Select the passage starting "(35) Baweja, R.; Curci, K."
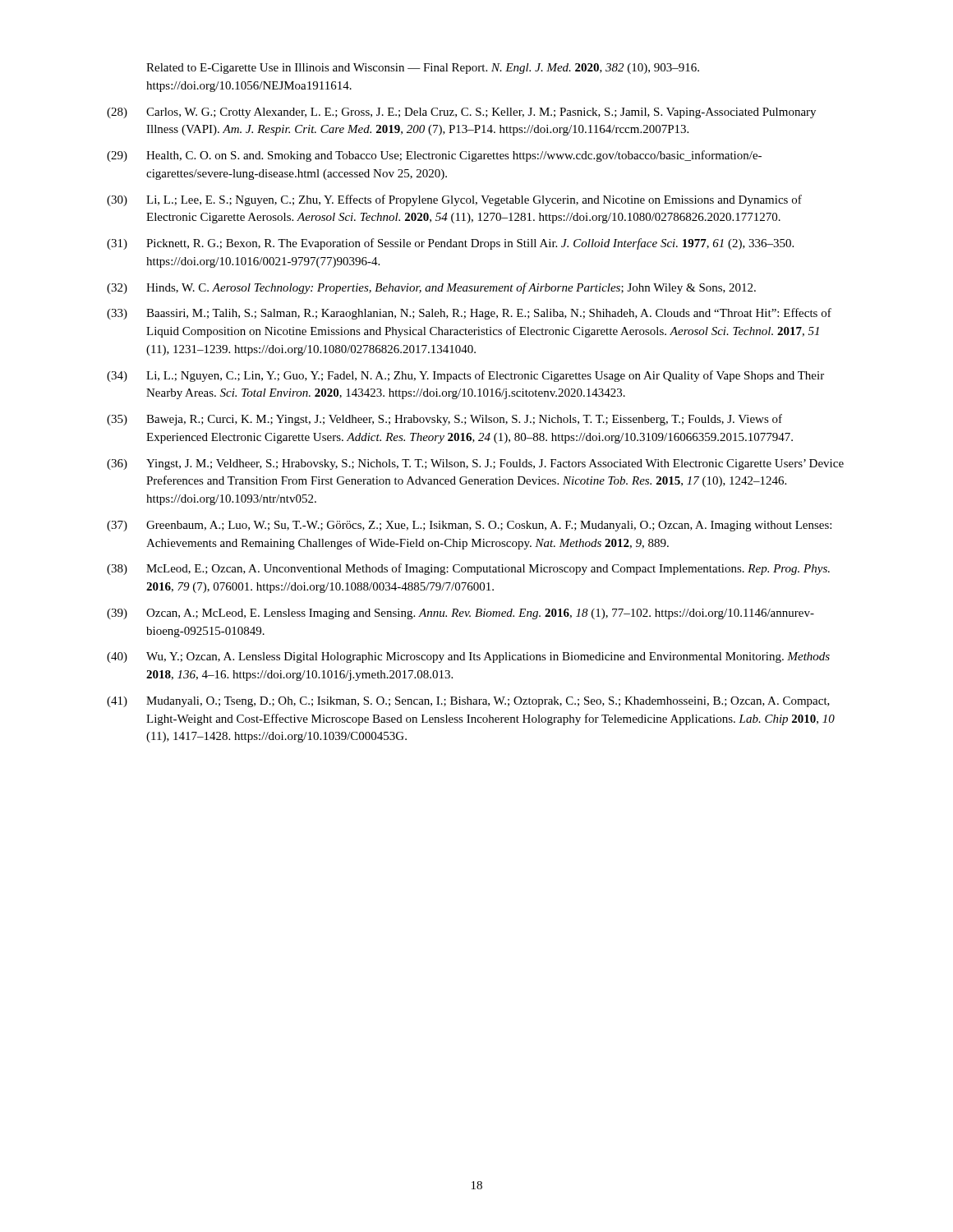This screenshot has width=953, height=1232. tap(476, 428)
